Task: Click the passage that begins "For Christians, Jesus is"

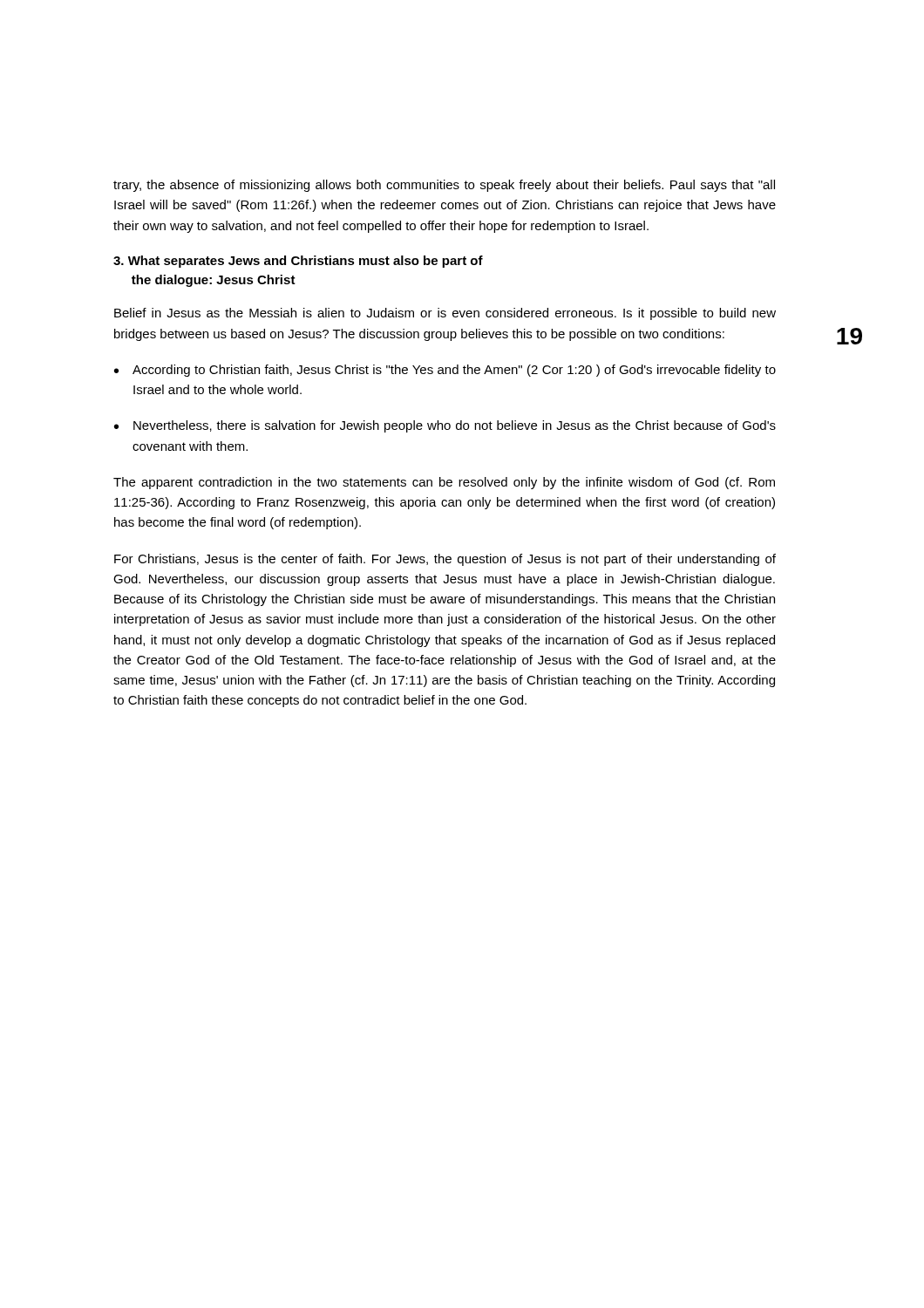Action: pos(445,629)
